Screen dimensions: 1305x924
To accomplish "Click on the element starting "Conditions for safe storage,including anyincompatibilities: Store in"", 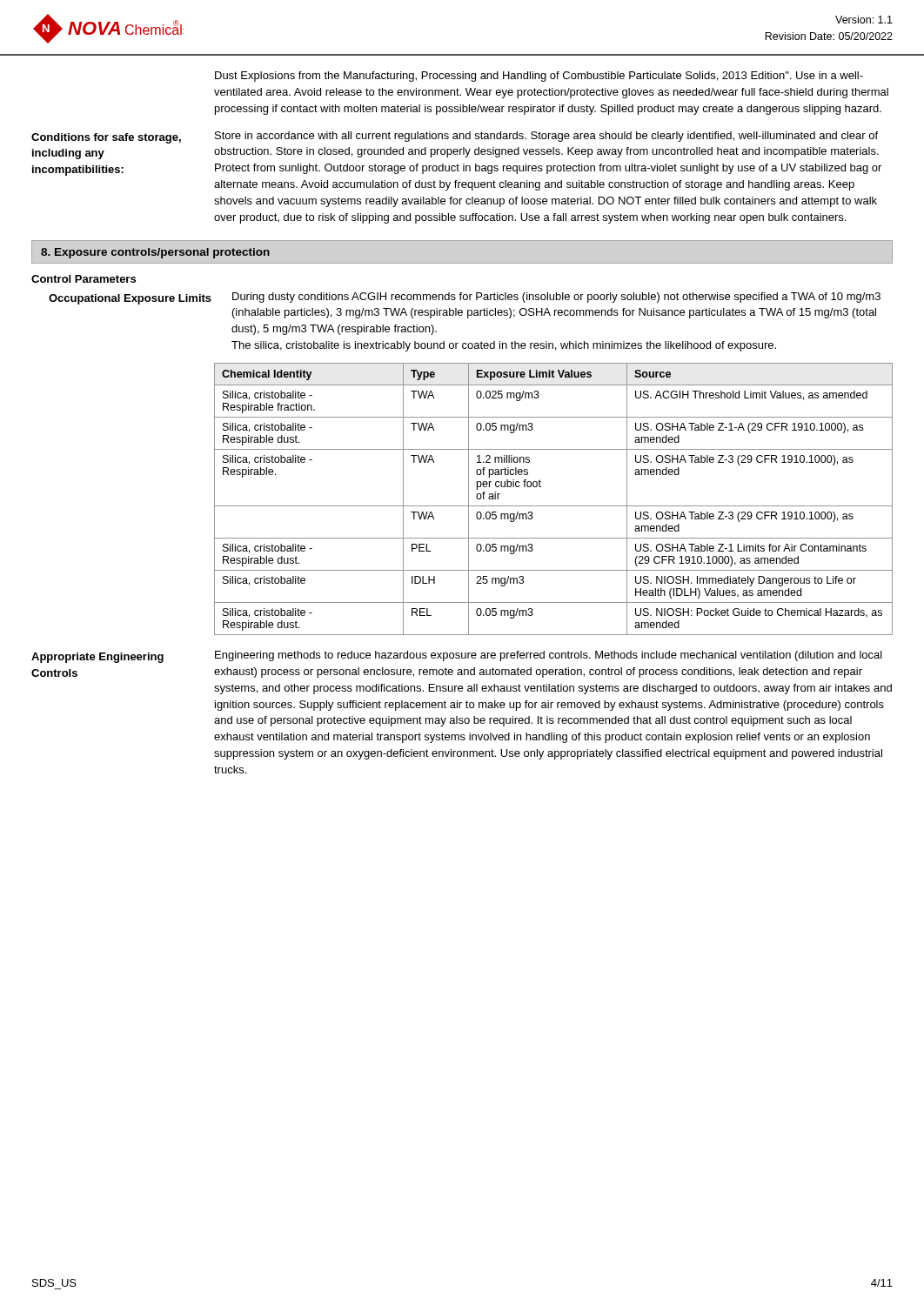I will (x=462, y=177).
